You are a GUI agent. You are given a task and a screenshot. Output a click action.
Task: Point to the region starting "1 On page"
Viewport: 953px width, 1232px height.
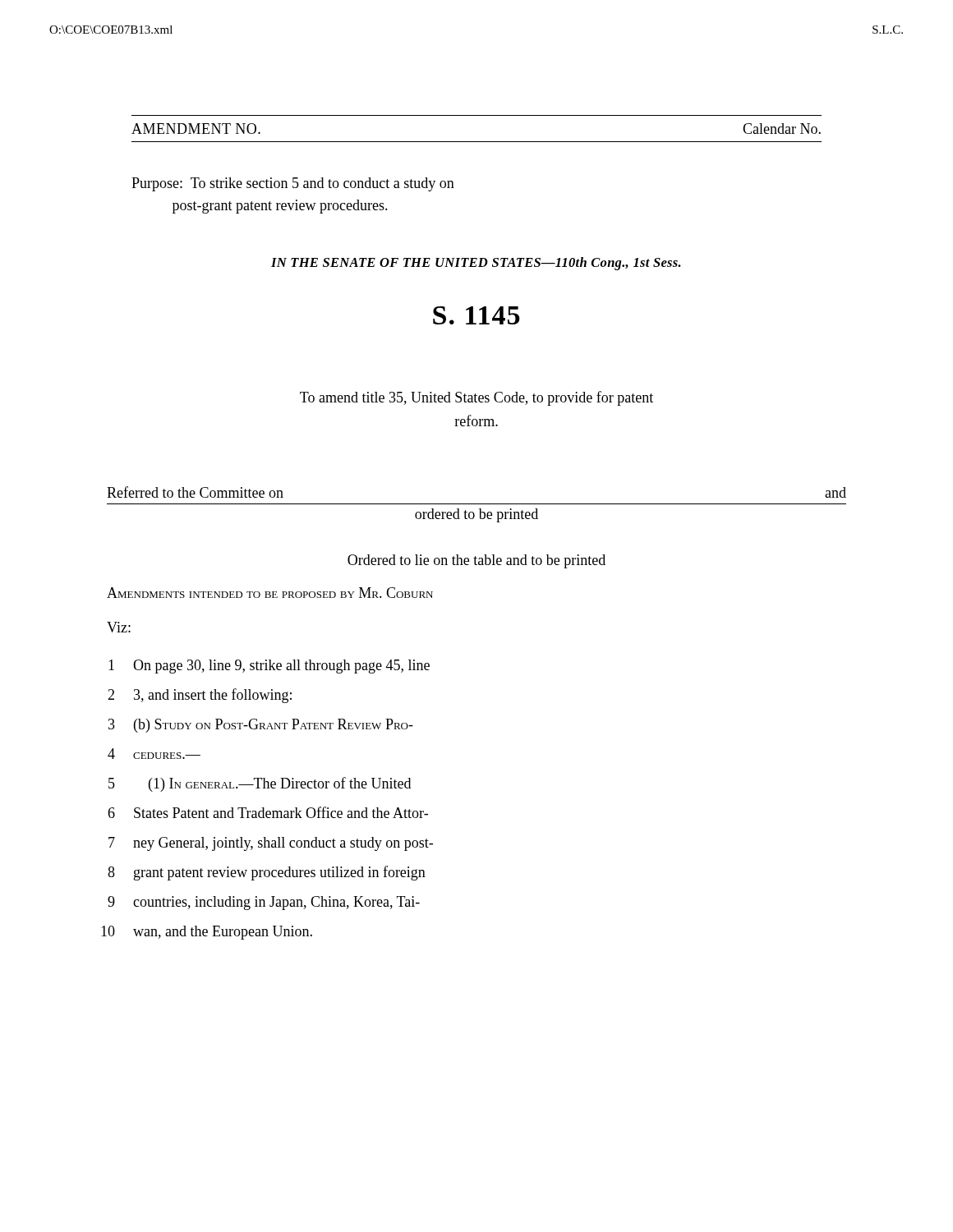[269, 667]
